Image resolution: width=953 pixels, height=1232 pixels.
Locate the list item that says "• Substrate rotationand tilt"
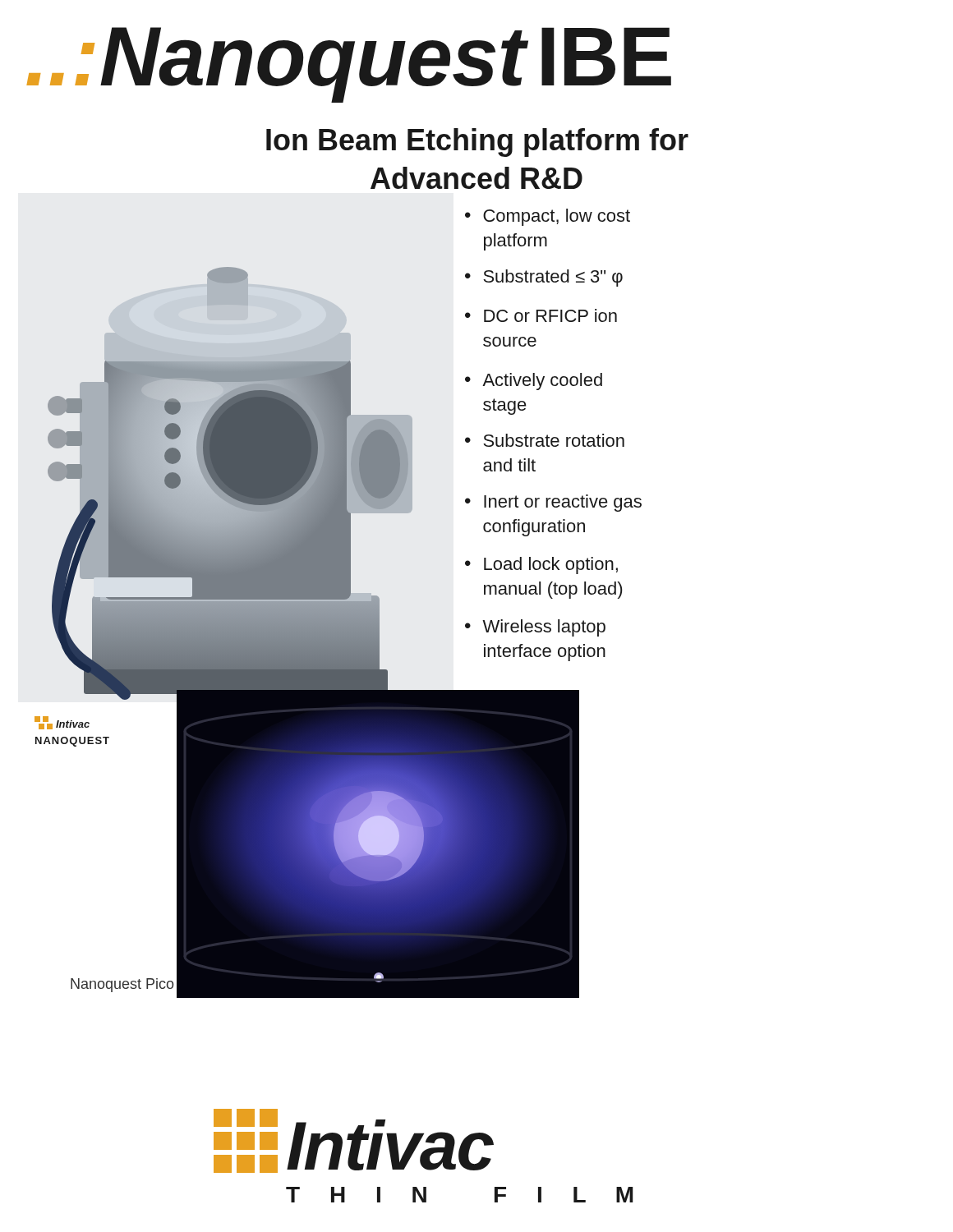pos(545,454)
